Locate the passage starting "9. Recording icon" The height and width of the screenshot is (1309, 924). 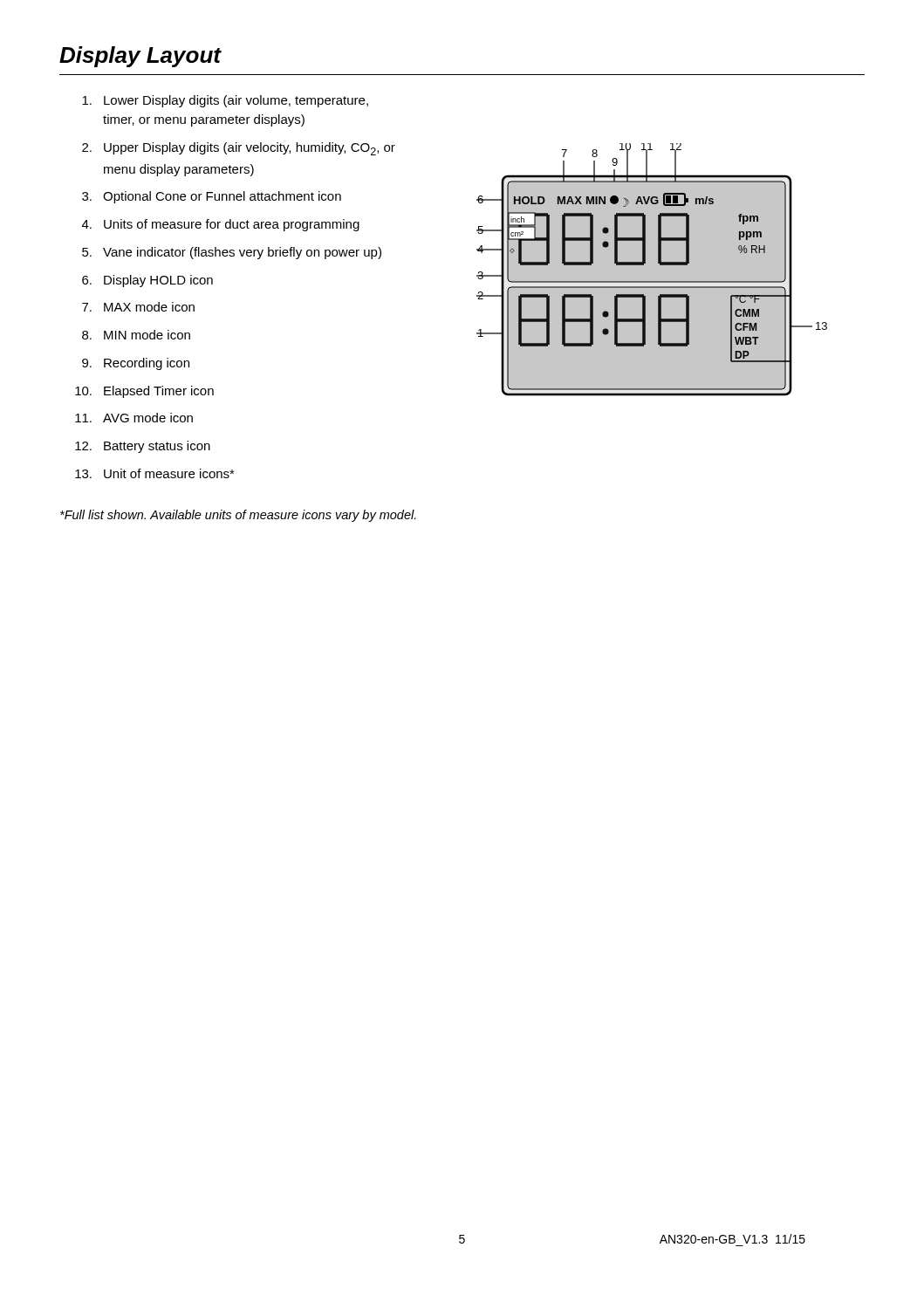[x=136, y=364]
